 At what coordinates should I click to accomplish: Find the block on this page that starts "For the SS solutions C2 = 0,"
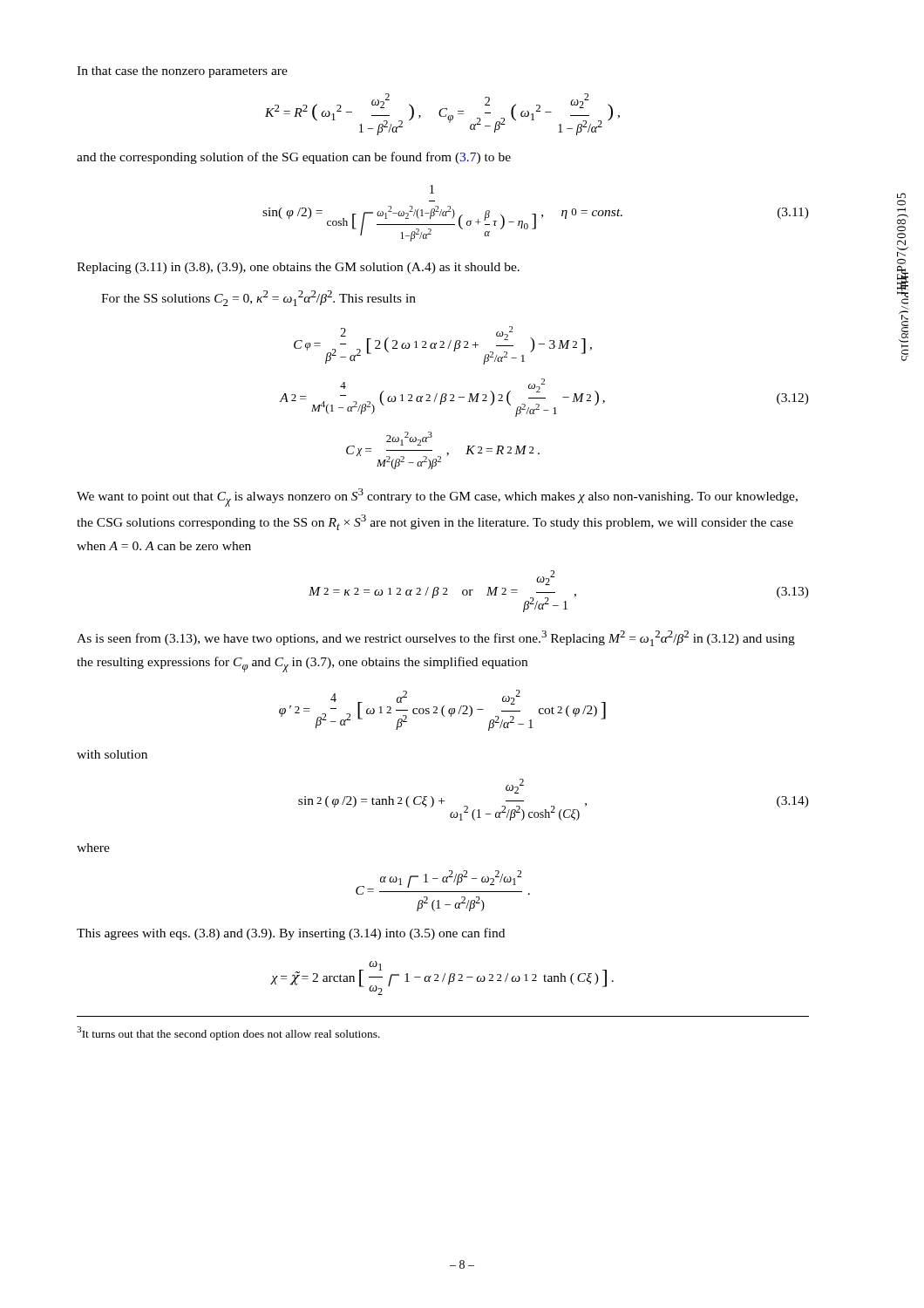click(258, 298)
